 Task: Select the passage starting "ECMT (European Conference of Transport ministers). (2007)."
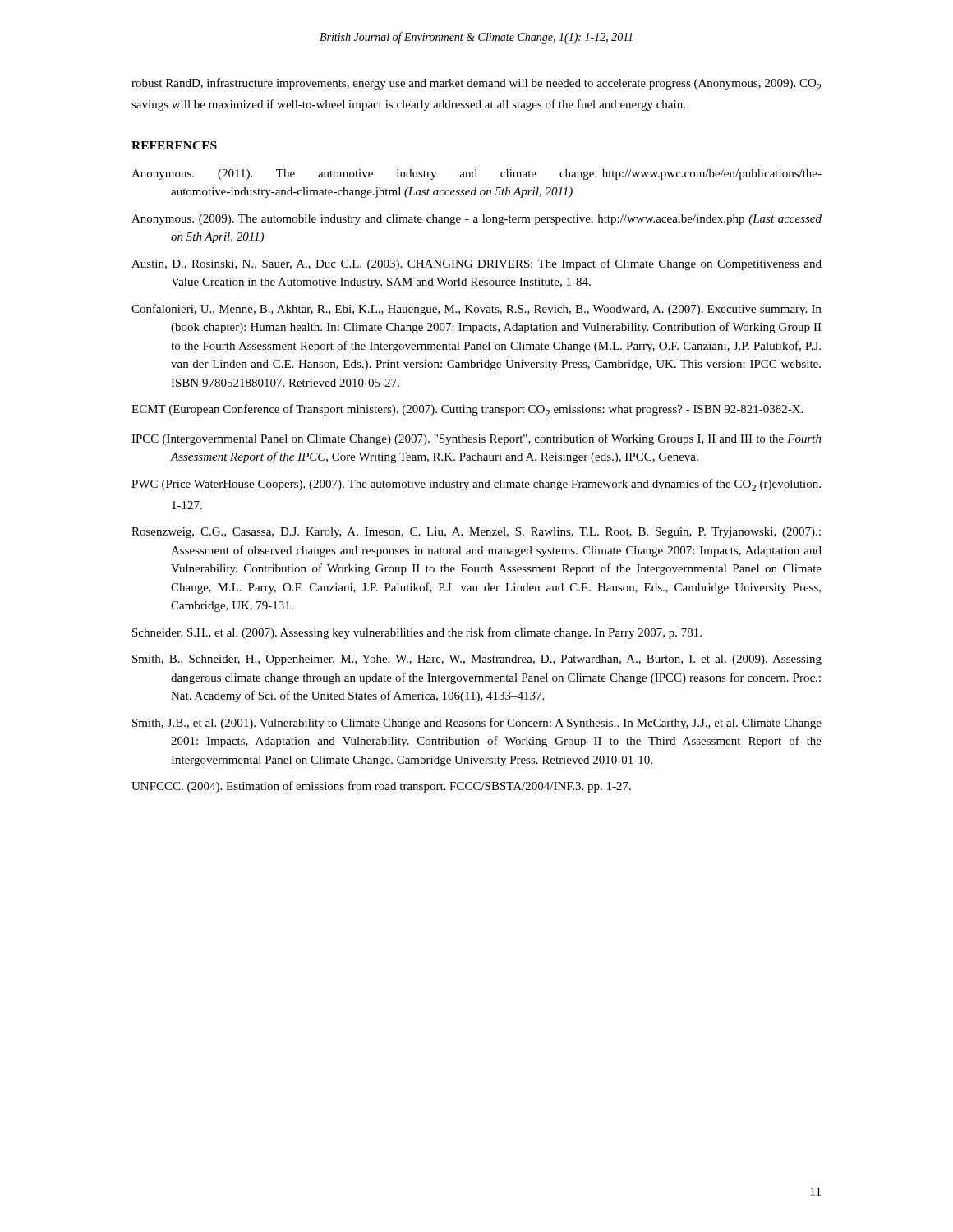[468, 411]
